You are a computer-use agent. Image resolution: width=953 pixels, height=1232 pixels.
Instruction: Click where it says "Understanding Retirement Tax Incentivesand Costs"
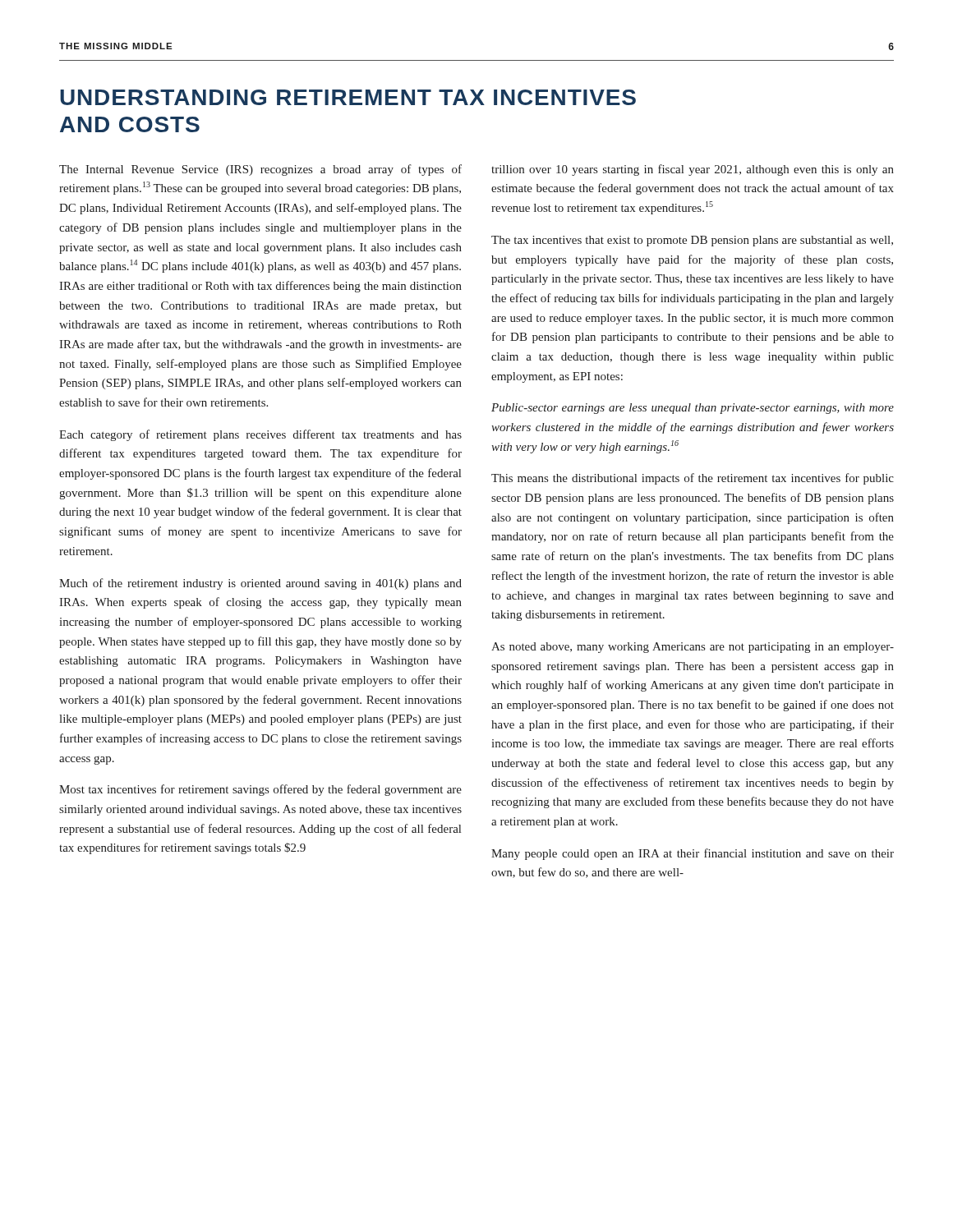tap(348, 111)
